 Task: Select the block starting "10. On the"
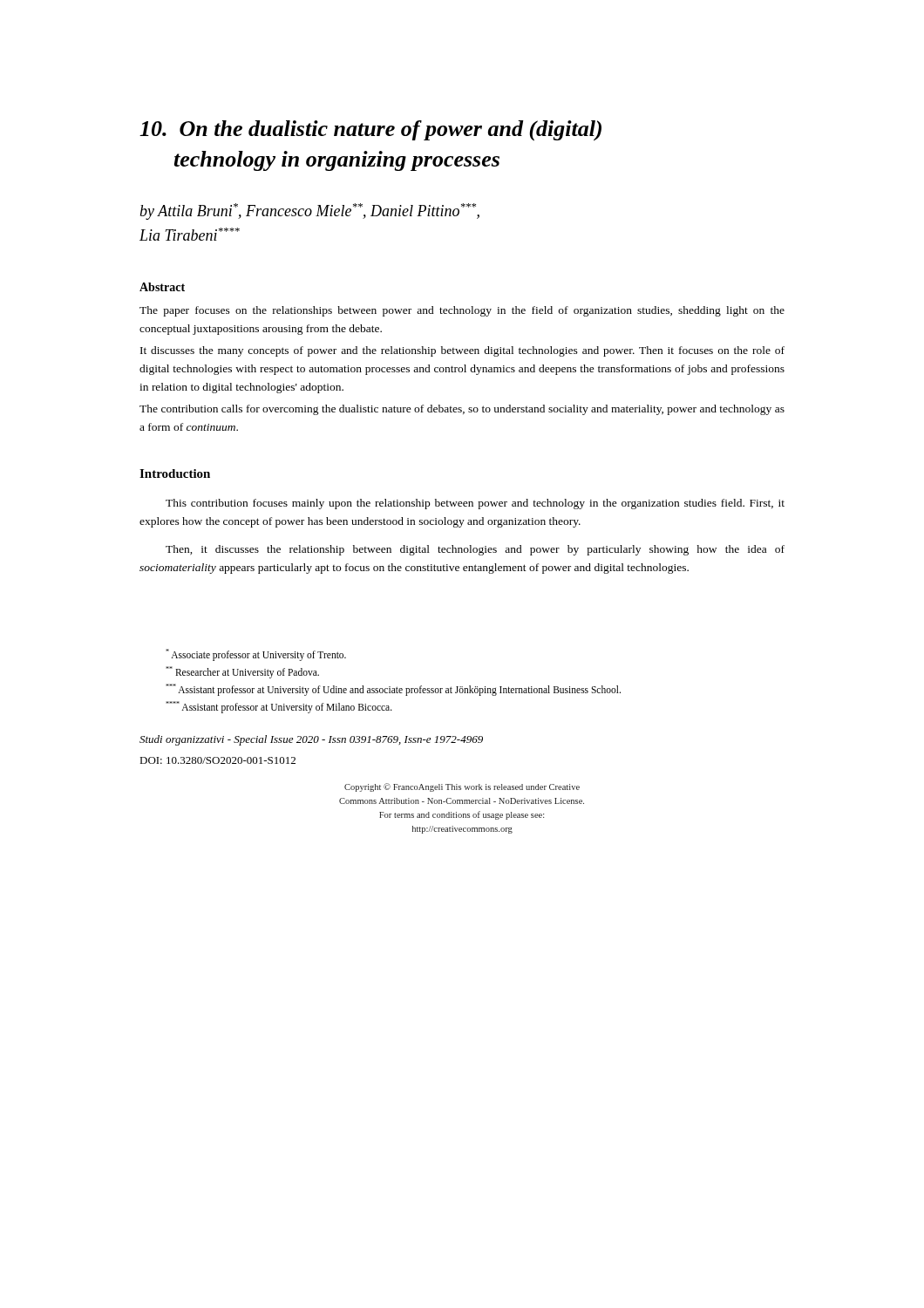(x=462, y=144)
